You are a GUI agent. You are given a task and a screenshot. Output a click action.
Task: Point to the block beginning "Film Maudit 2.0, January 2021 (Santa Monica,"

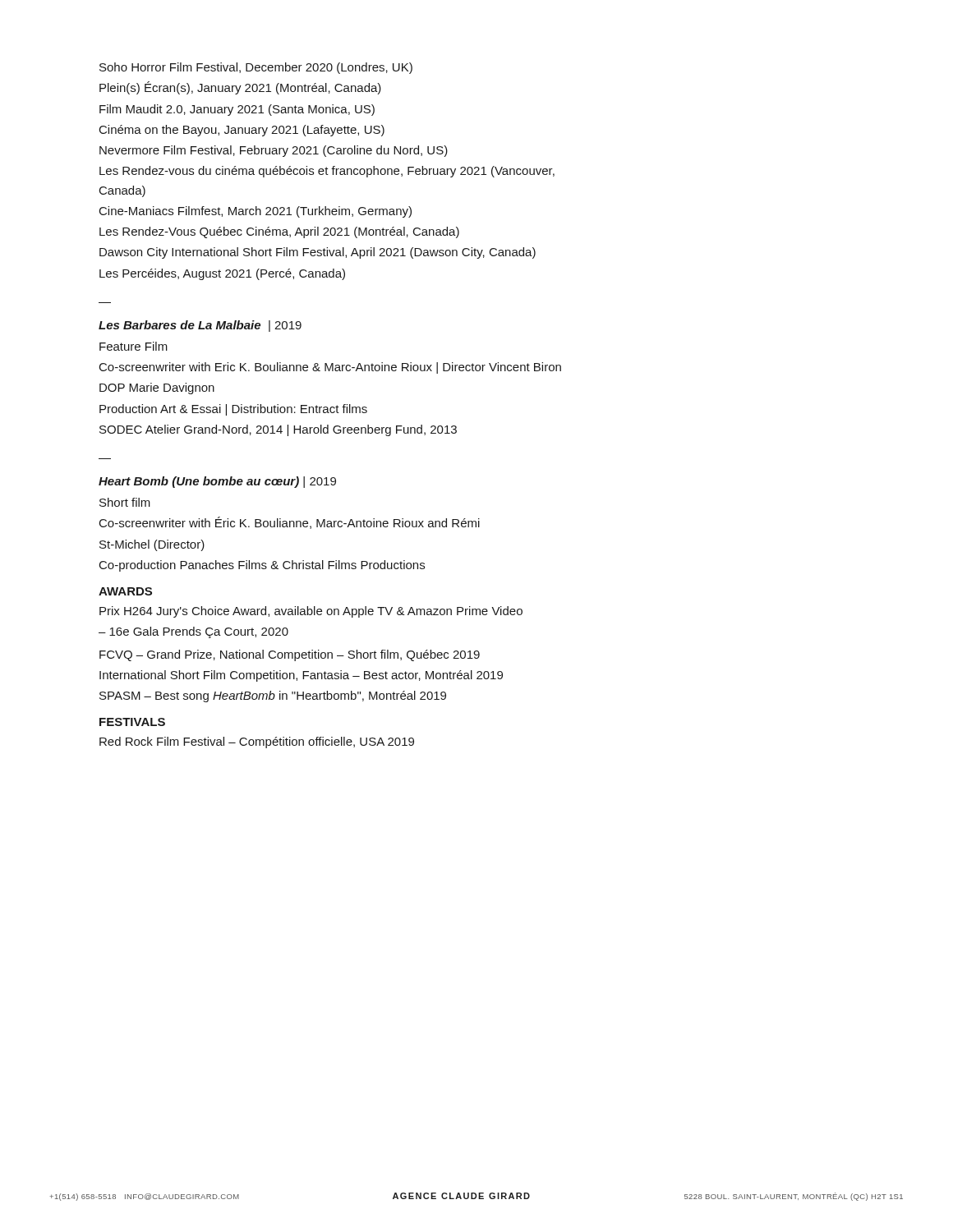237,108
